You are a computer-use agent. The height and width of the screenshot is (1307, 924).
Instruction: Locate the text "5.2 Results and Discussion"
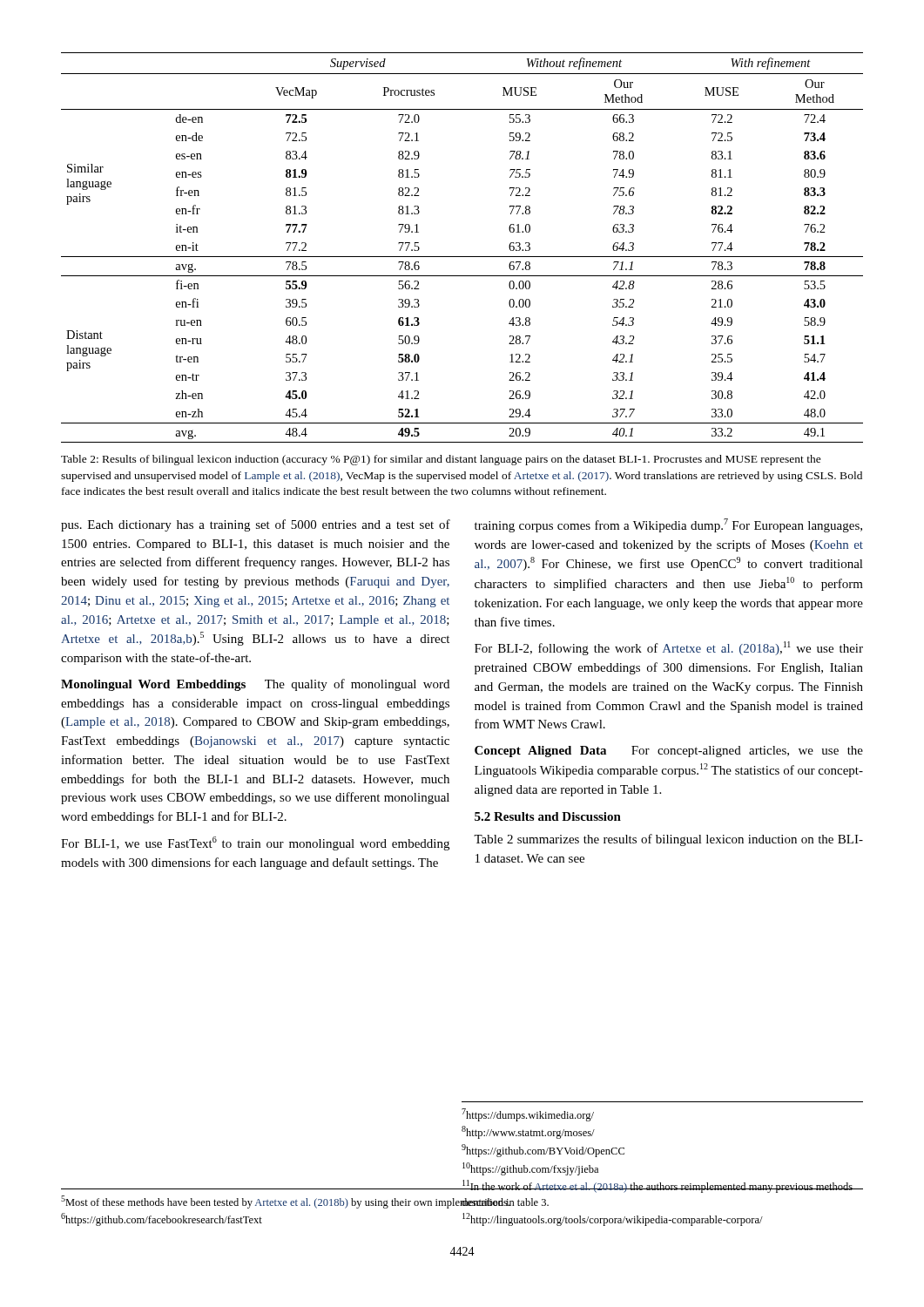548,817
